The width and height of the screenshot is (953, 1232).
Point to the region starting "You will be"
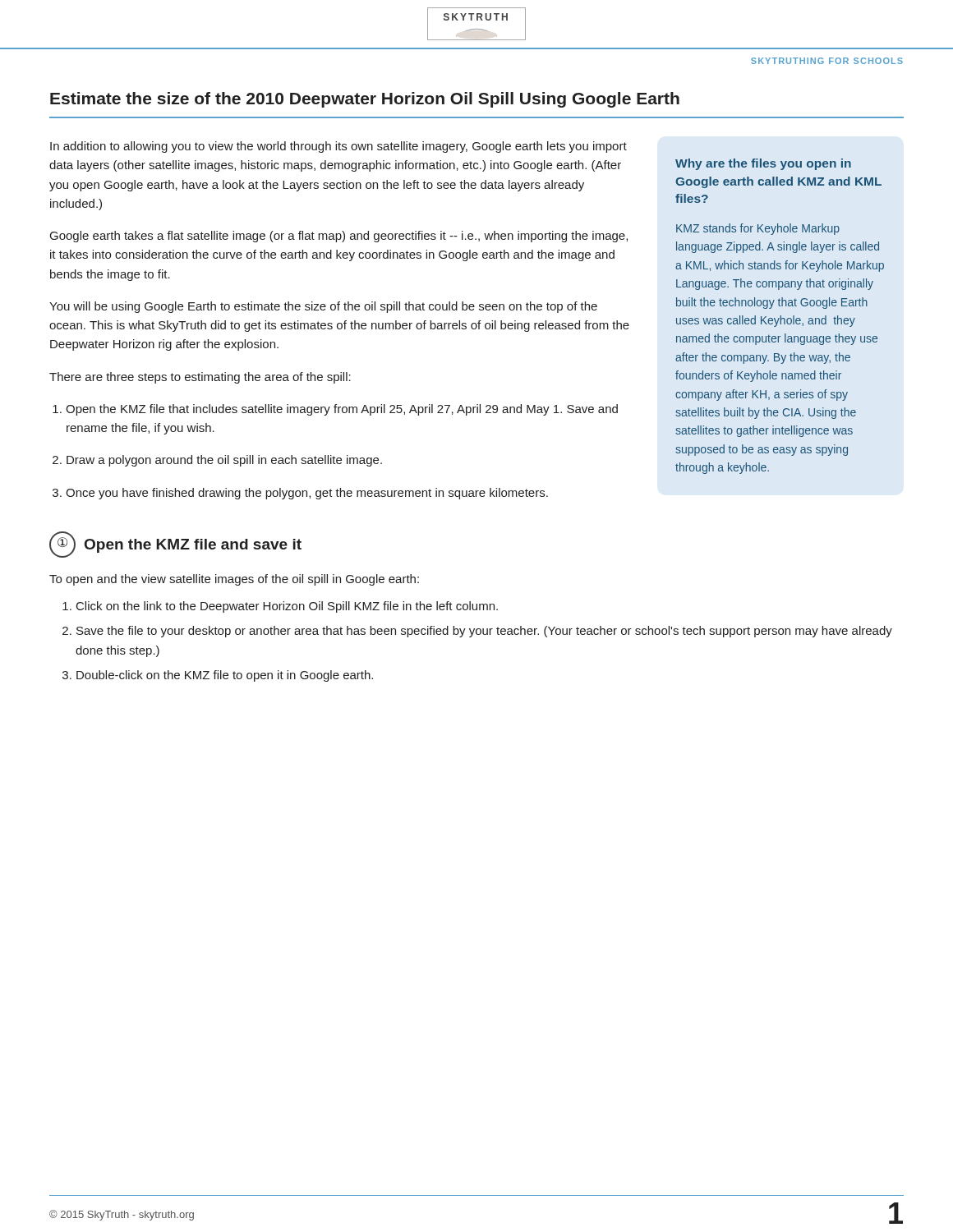tap(342, 325)
